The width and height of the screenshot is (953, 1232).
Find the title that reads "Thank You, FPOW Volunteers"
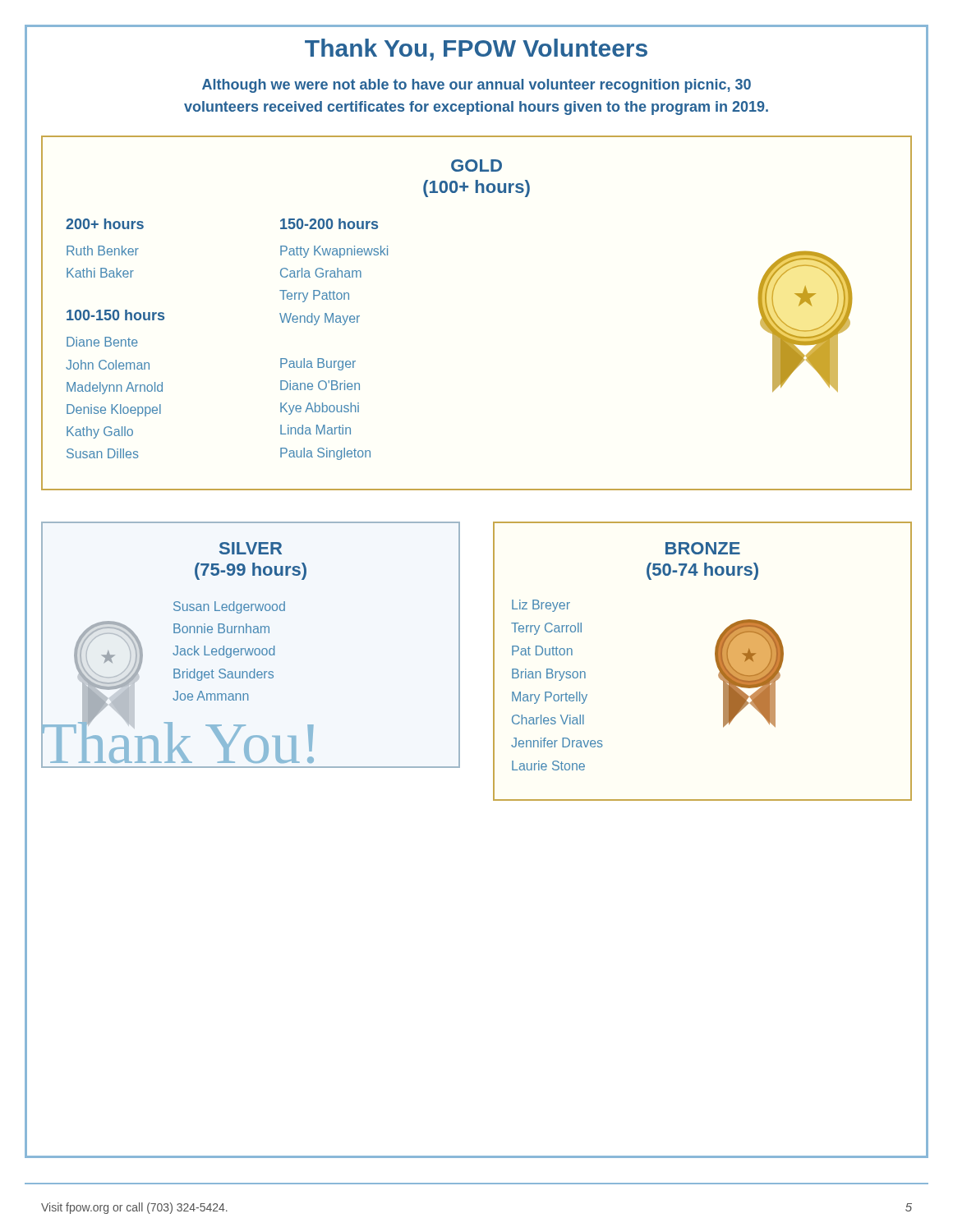tap(476, 48)
